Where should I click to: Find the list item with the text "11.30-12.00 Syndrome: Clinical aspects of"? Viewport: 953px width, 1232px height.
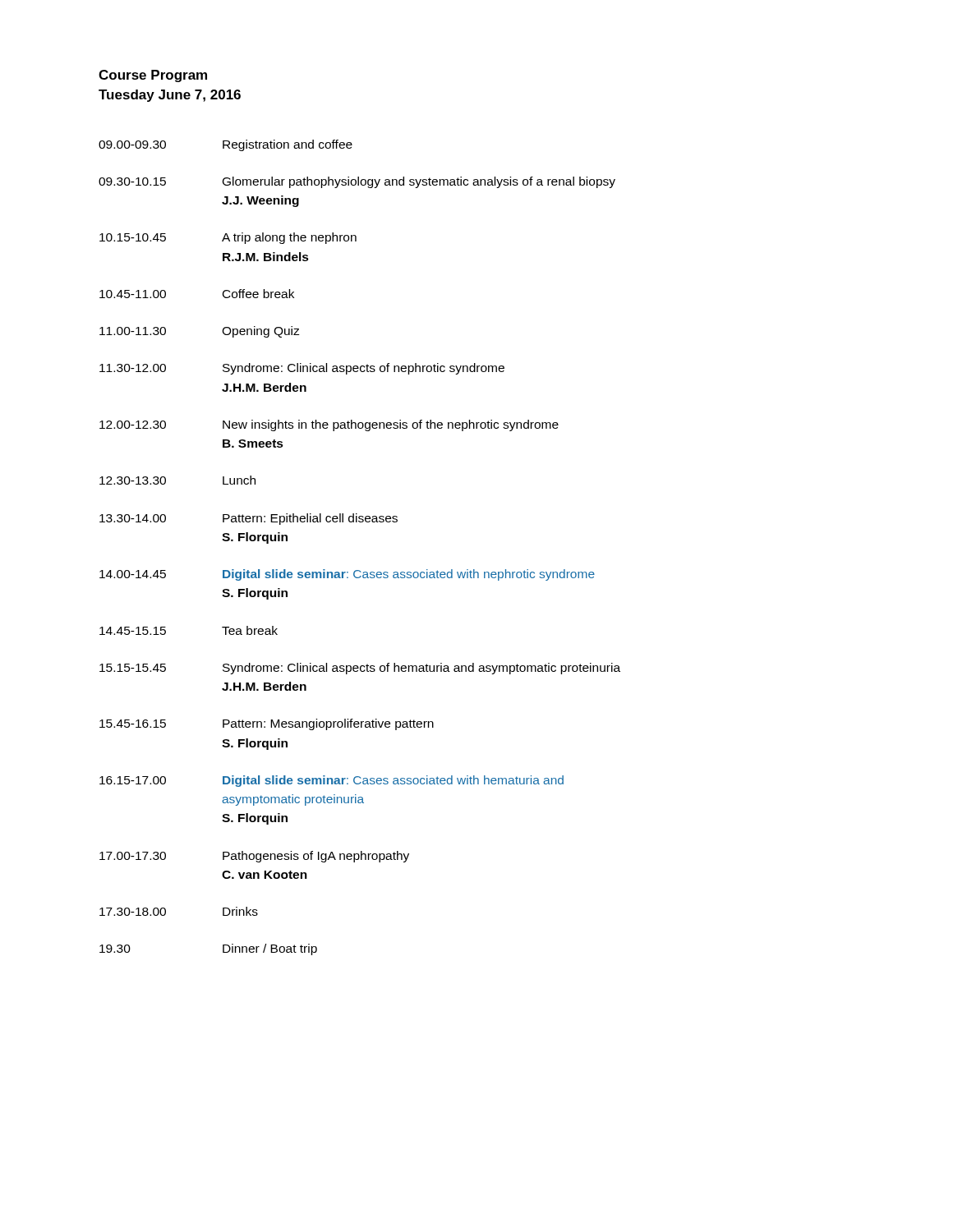(468, 377)
